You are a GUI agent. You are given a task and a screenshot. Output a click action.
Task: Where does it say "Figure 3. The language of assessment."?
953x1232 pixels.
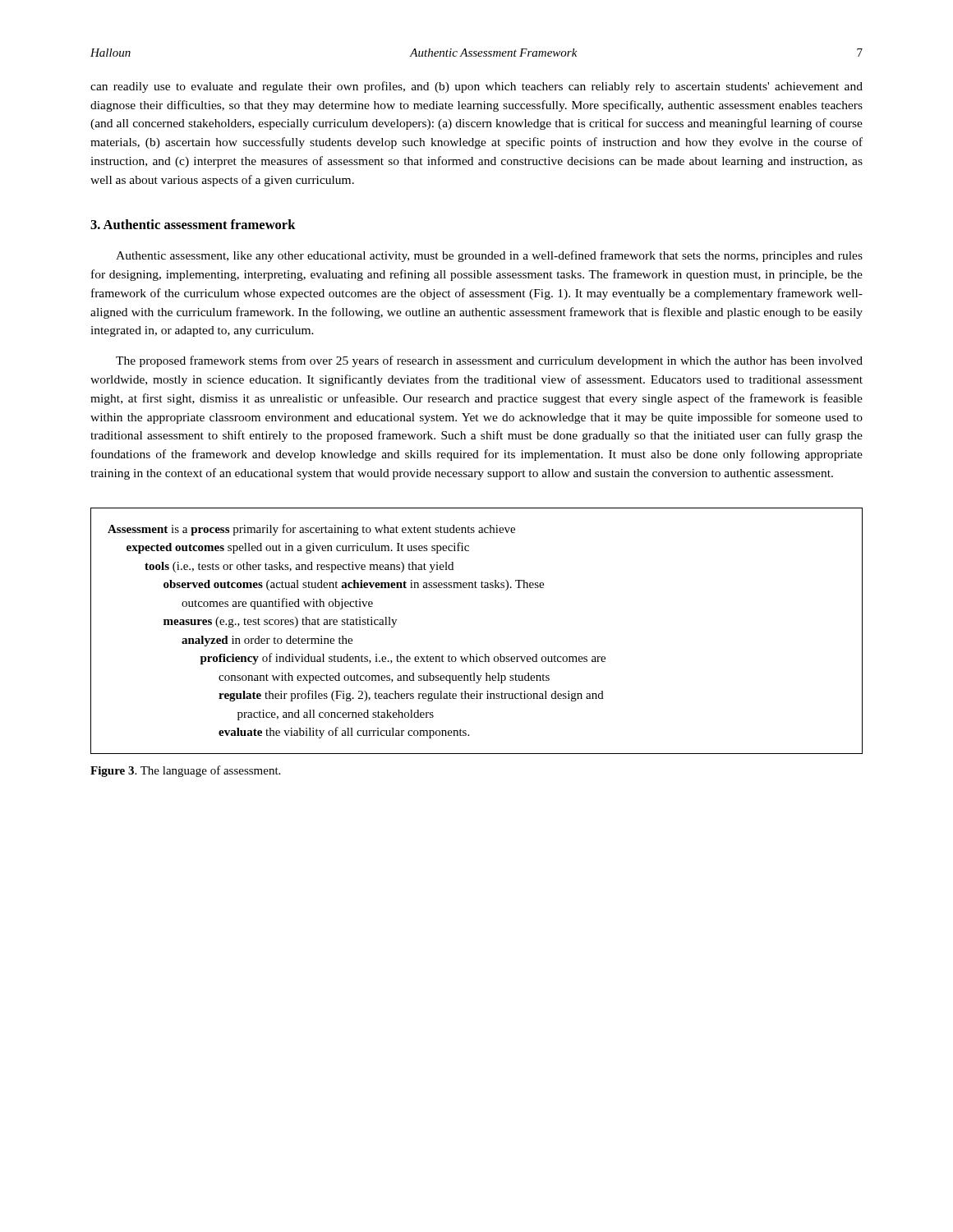[x=186, y=770]
